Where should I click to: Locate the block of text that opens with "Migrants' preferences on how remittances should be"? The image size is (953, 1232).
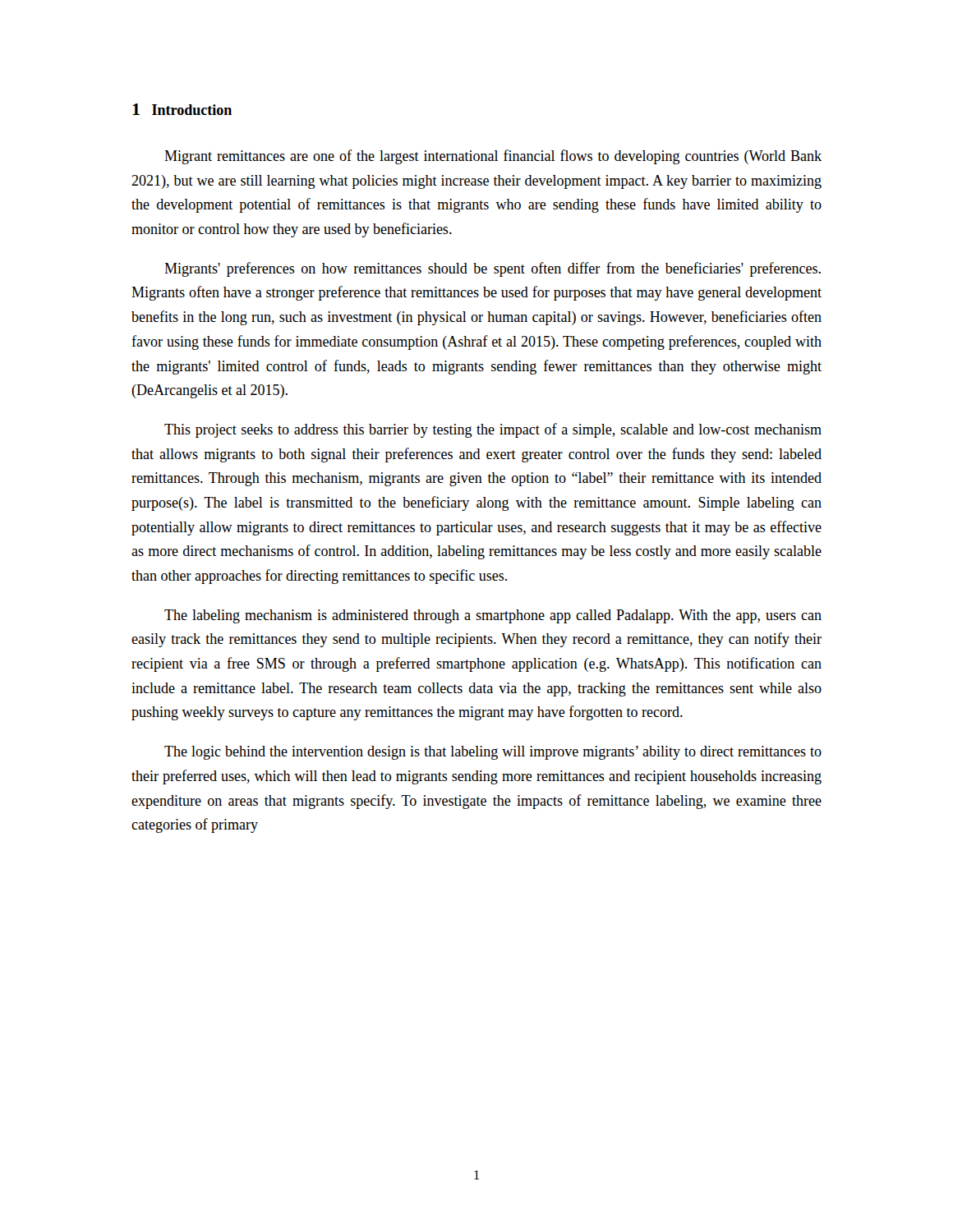[x=476, y=329]
